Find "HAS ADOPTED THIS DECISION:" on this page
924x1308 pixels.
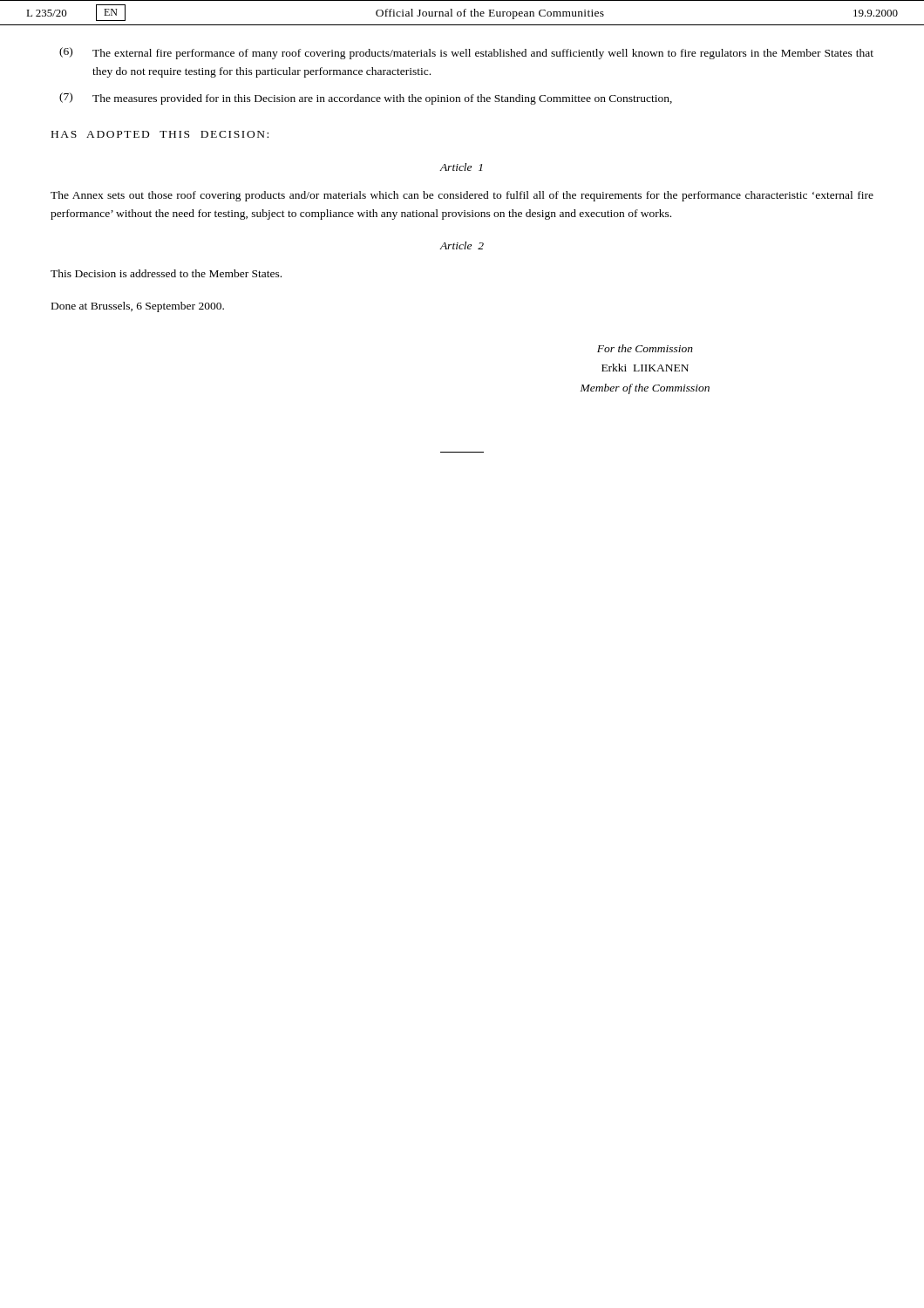coord(161,134)
